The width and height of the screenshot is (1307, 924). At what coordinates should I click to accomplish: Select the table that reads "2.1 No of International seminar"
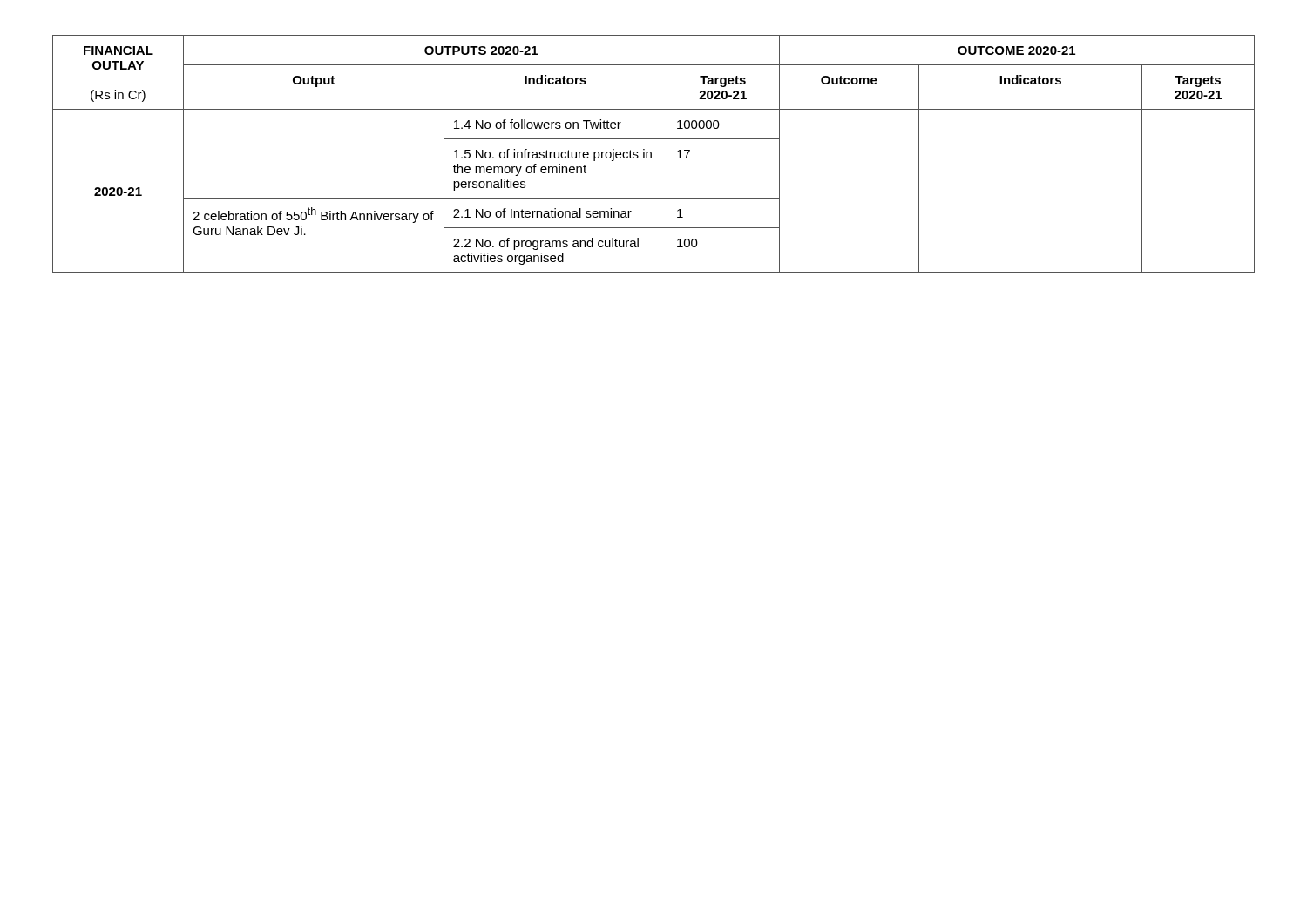click(654, 154)
